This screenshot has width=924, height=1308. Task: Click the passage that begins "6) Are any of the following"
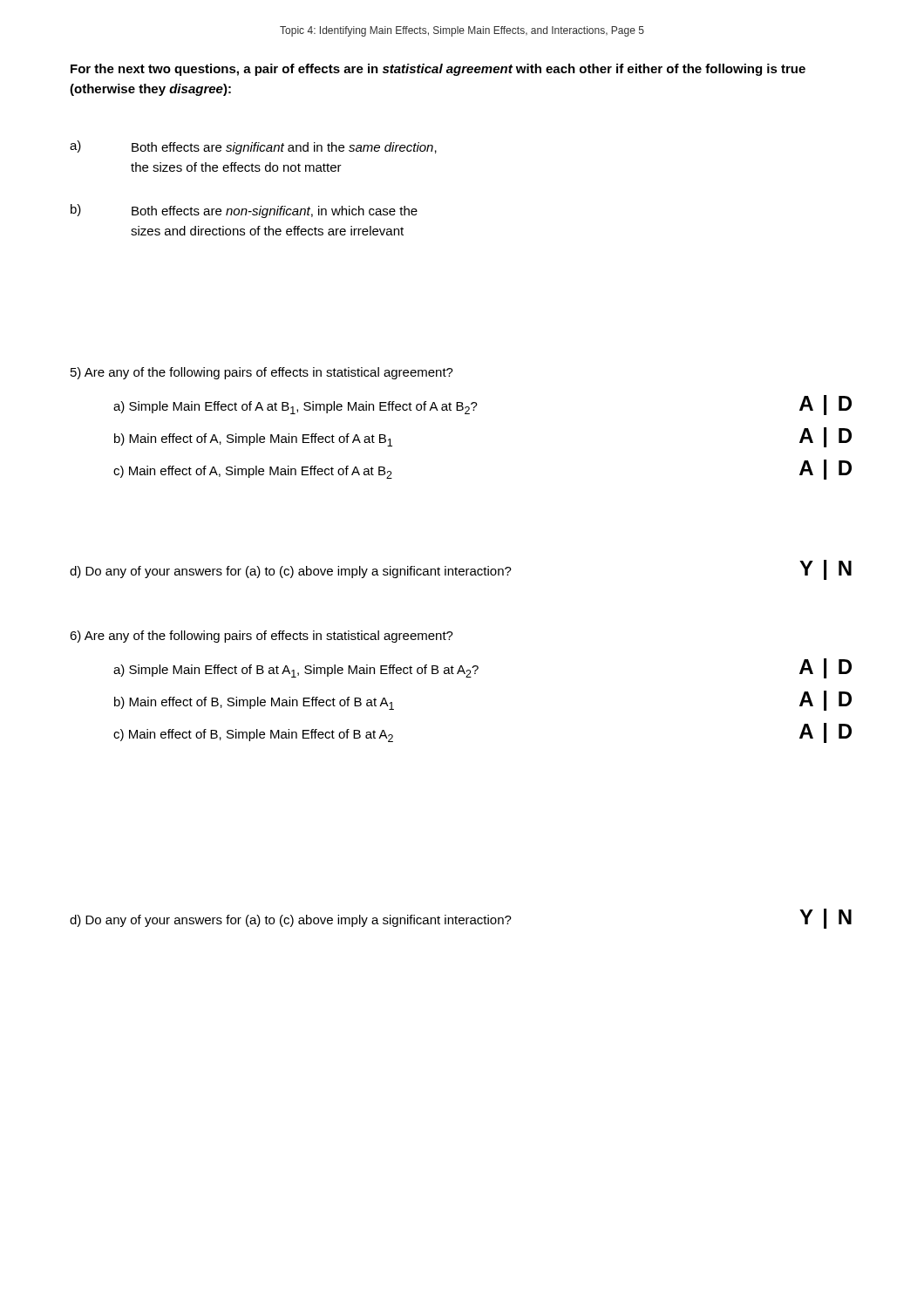pos(462,686)
